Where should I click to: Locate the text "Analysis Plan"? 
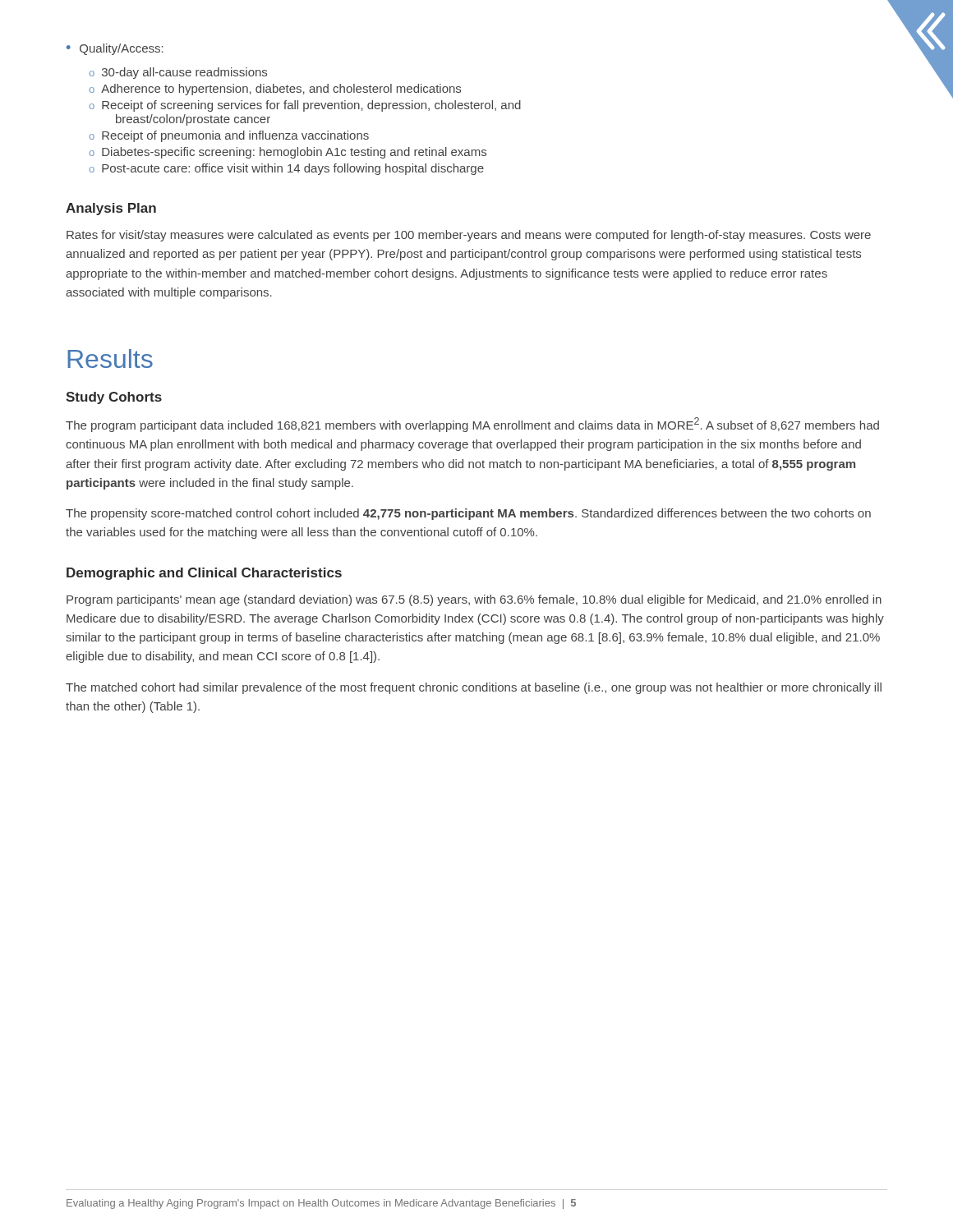click(x=111, y=209)
